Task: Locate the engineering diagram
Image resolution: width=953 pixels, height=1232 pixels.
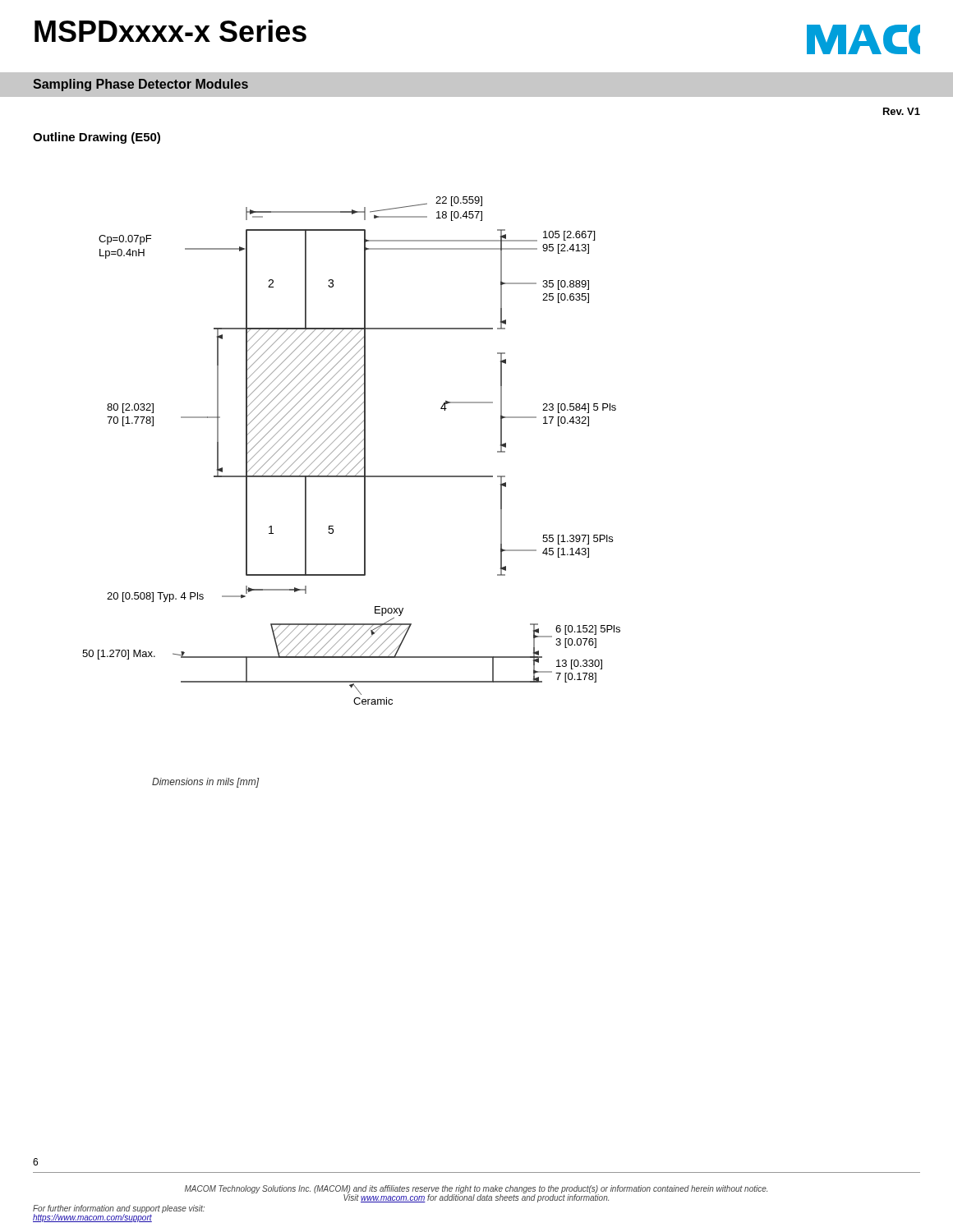Action: point(476,460)
